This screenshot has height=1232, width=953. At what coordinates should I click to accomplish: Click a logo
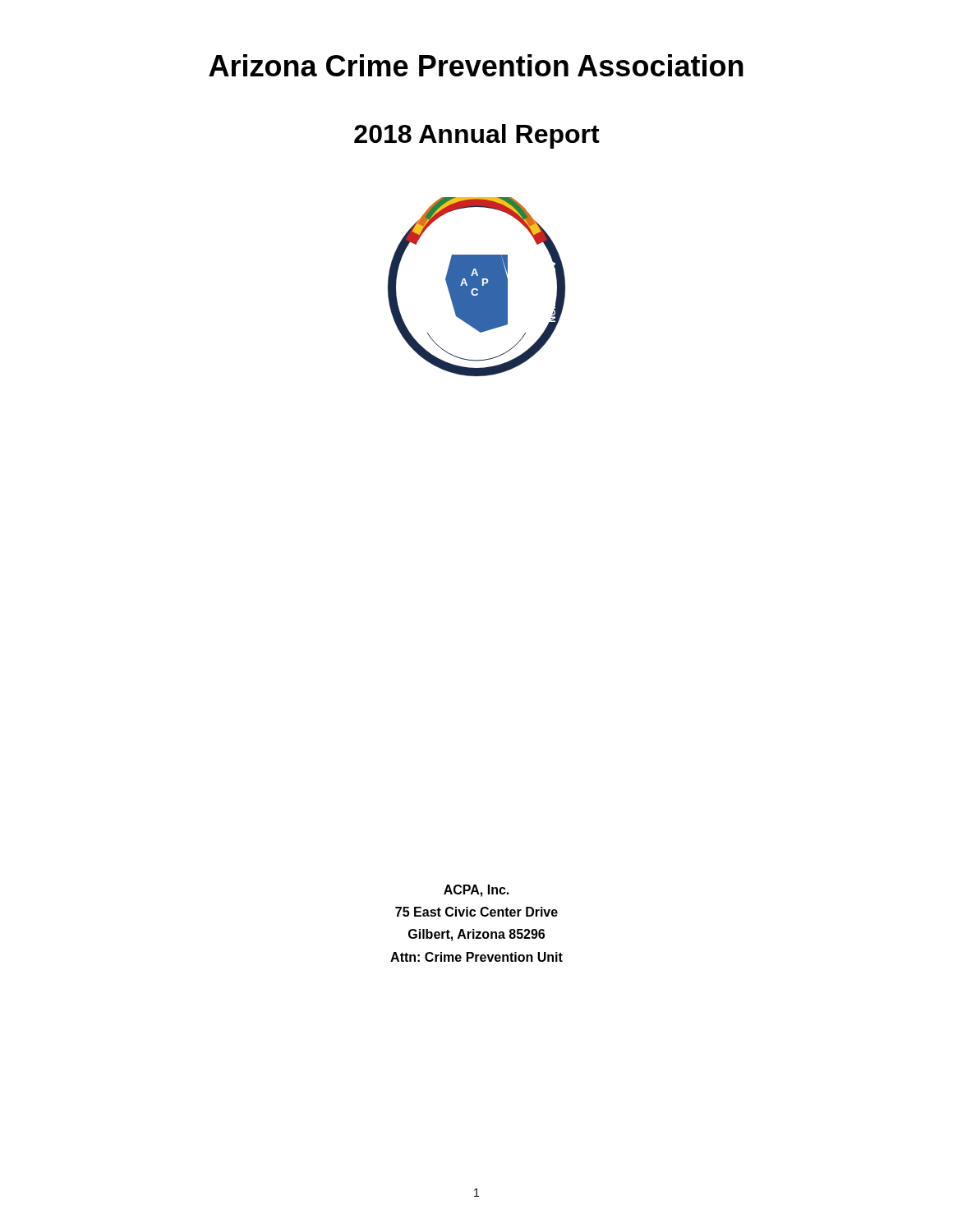[476, 287]
